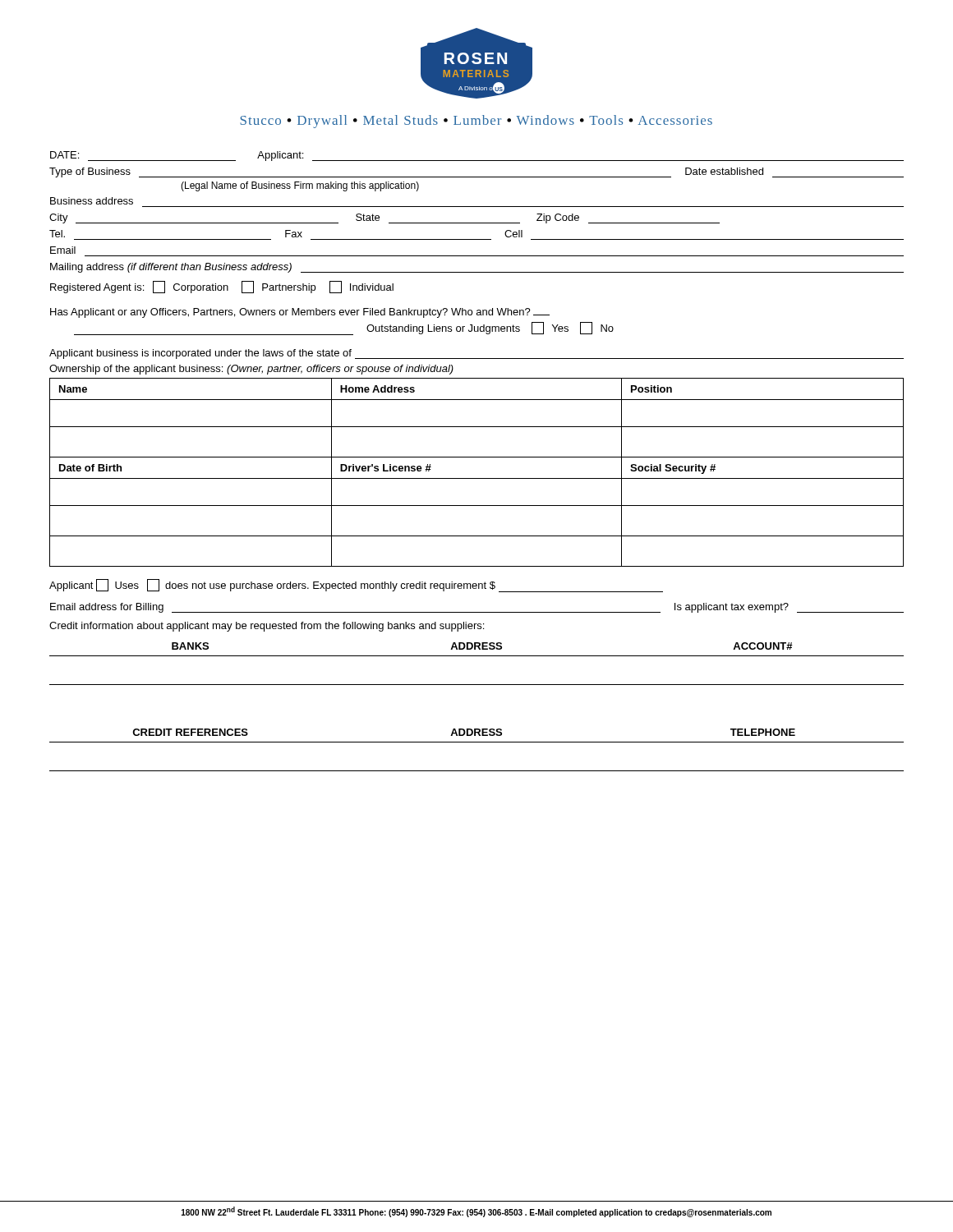The image size is (953, 1232).
Task: Find the text block containing "Outstanding Liens or Judgments Yes"
Action: click(344, 328)
